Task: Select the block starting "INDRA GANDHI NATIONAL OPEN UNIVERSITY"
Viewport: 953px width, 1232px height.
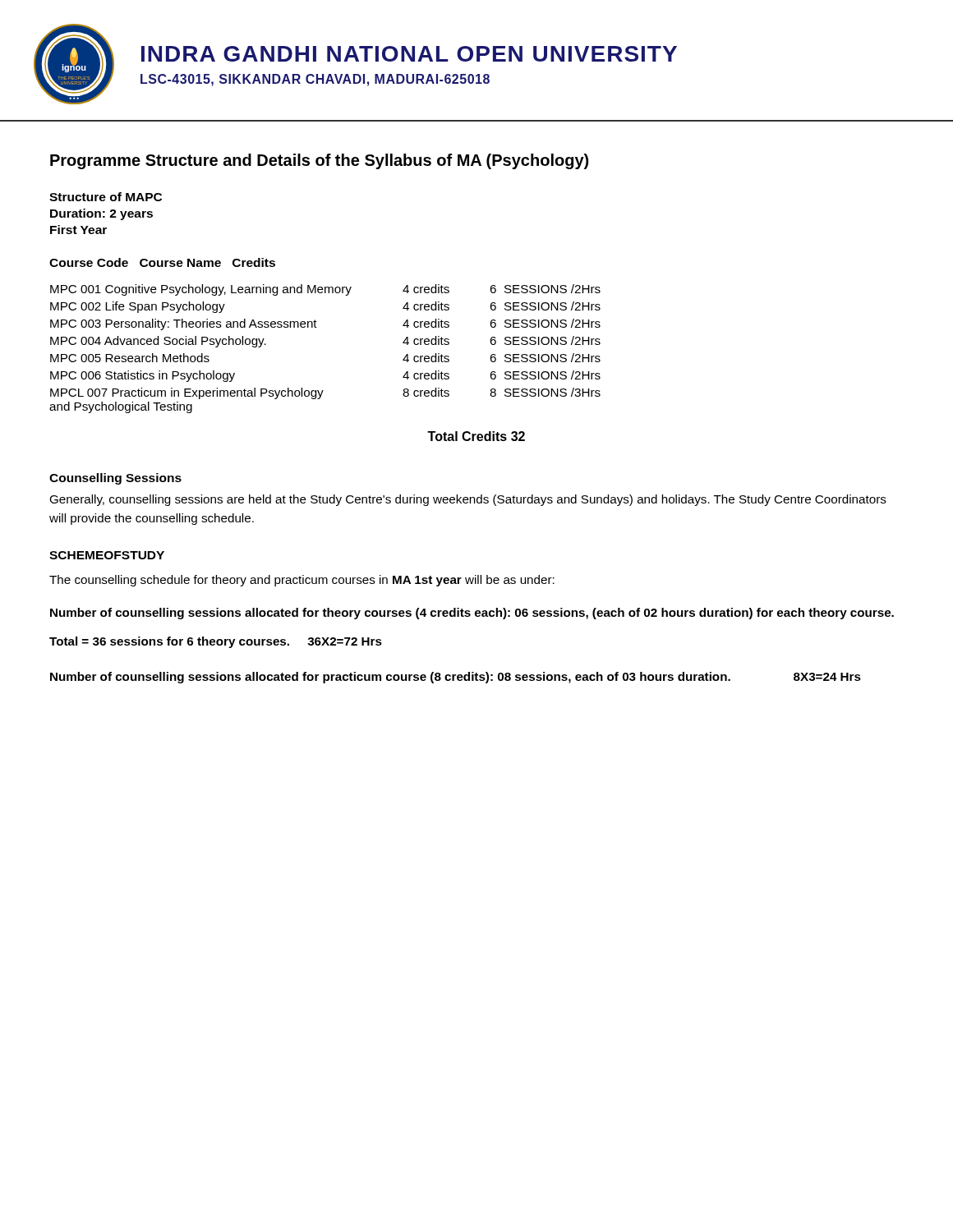Action: pos(409,54)
